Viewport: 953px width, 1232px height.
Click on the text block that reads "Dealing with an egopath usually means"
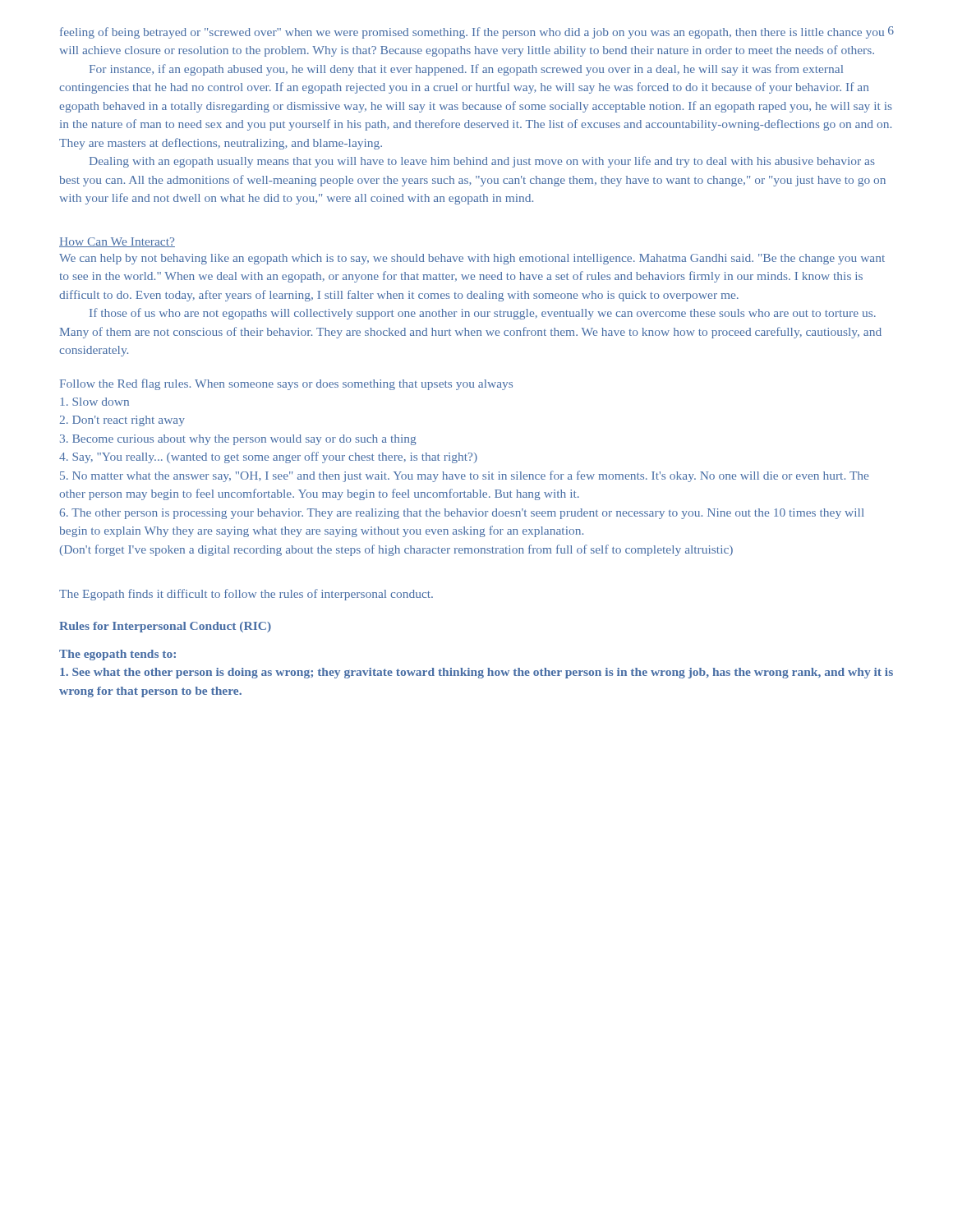pos(473,179)
